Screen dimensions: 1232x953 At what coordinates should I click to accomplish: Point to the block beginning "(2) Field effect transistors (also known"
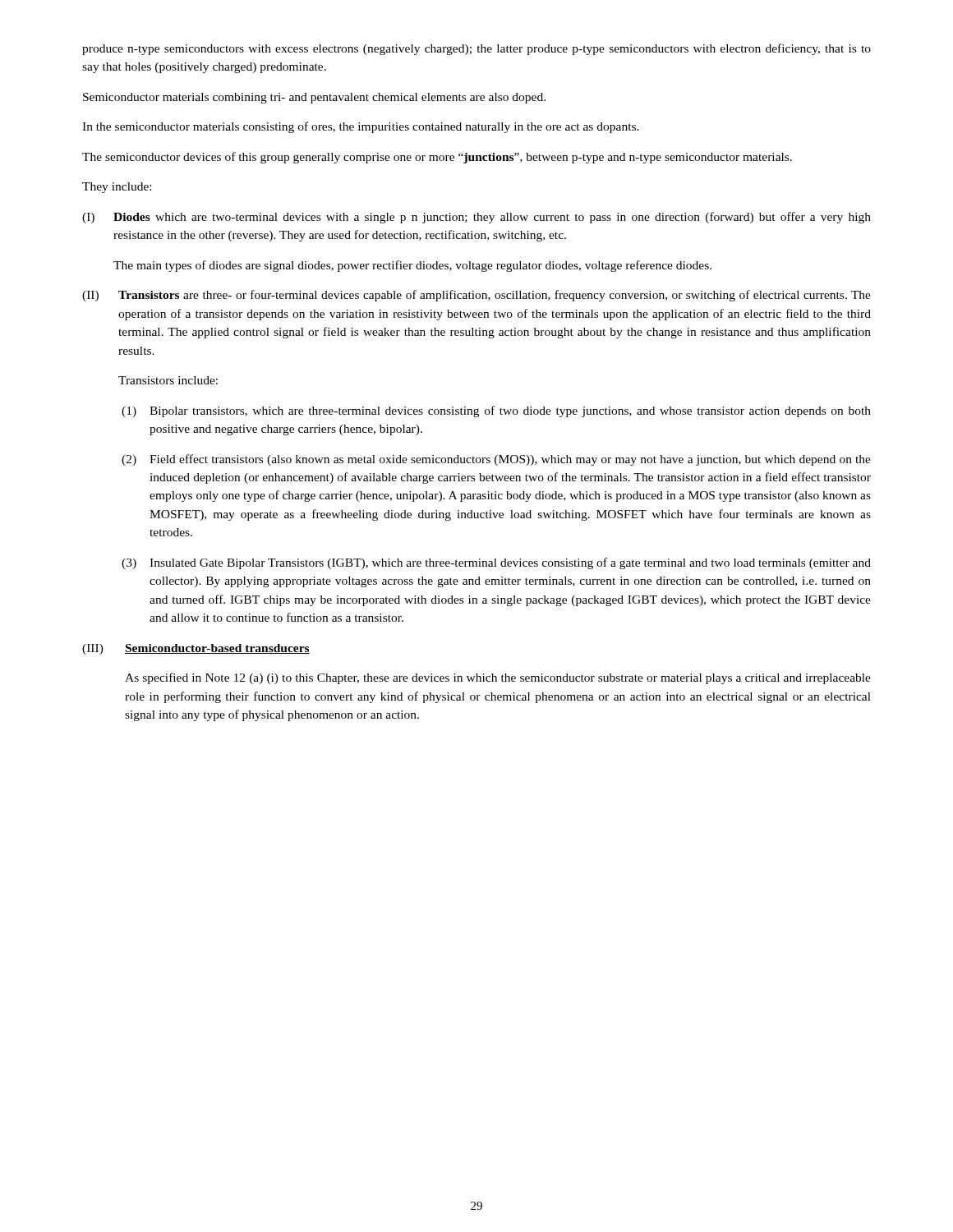pos(496,496)
